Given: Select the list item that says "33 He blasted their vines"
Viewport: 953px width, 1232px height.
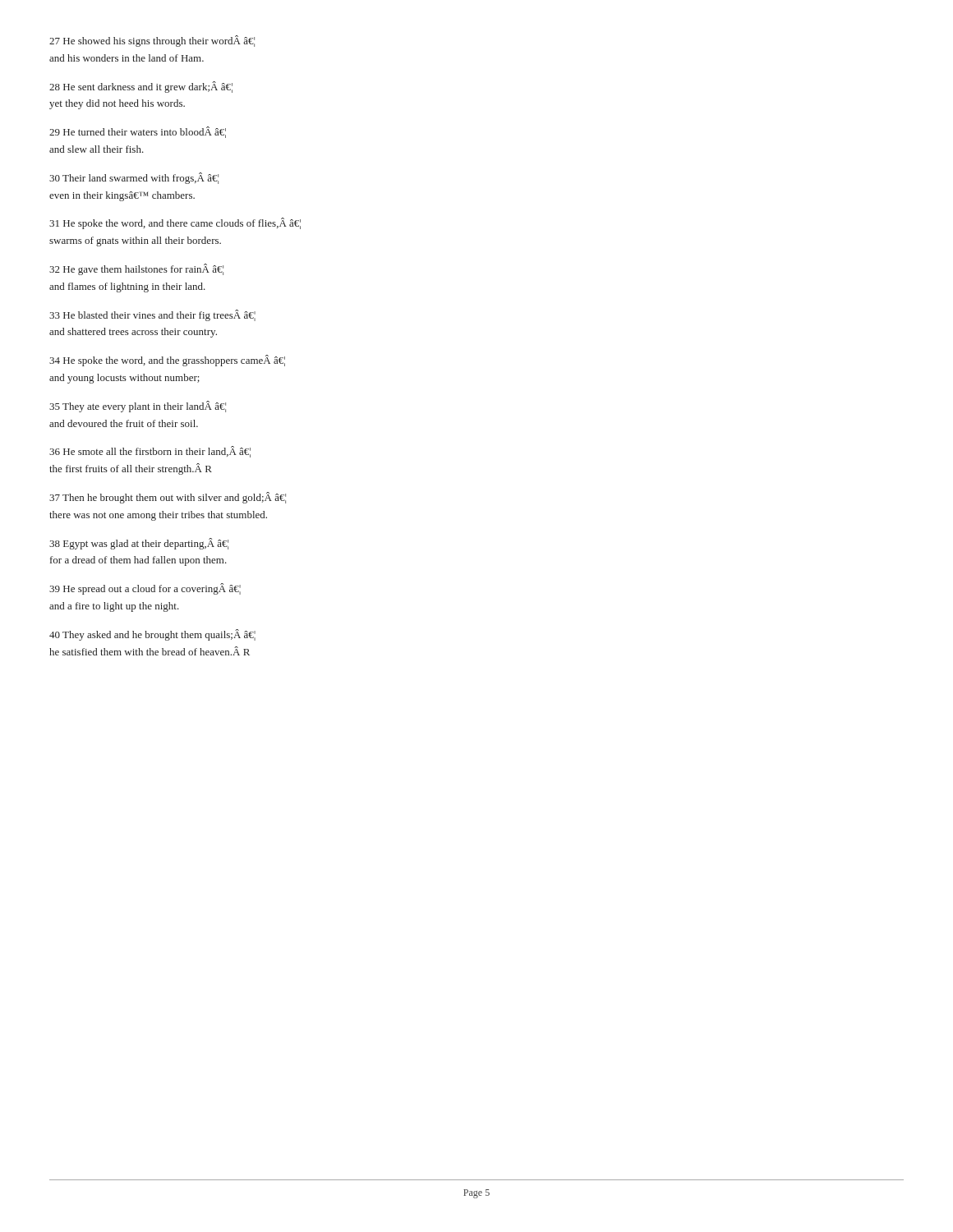Looking at the screenshot, I should [x=152, y=315].
